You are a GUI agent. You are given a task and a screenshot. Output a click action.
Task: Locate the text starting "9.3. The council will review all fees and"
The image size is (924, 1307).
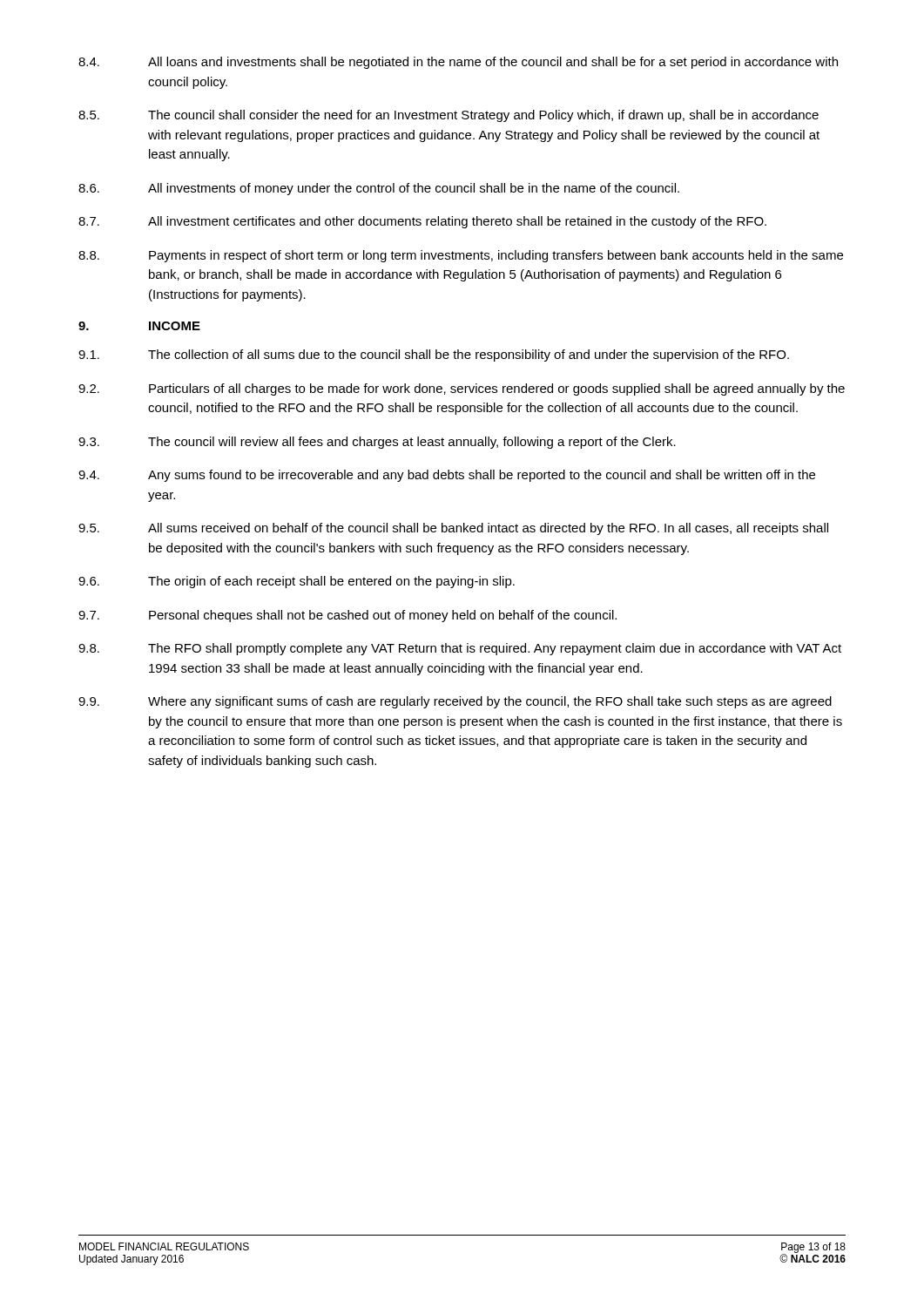pos(462,442)
